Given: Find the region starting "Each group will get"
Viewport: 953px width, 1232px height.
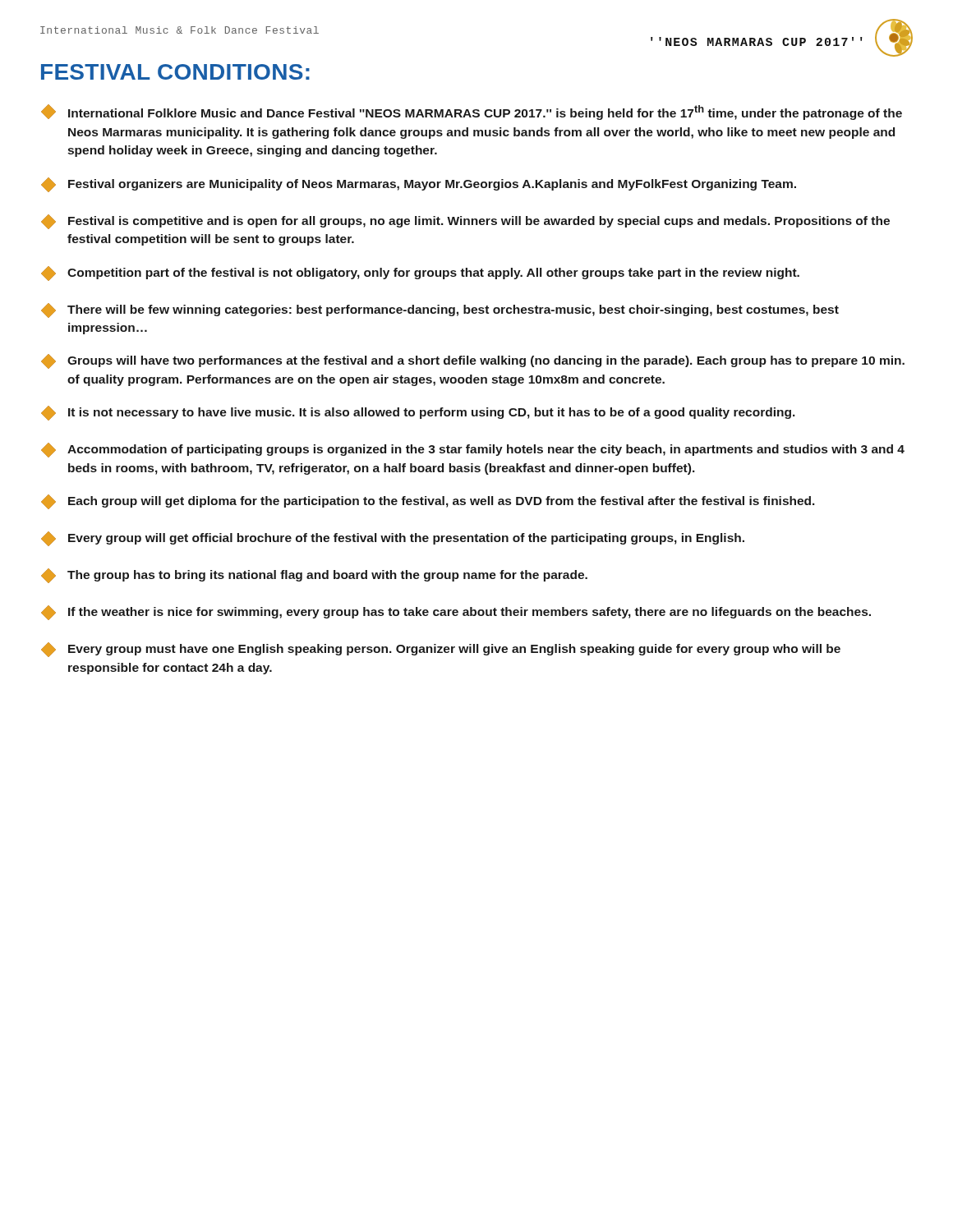Looking at the screenshot, I should tap(427, 503).
